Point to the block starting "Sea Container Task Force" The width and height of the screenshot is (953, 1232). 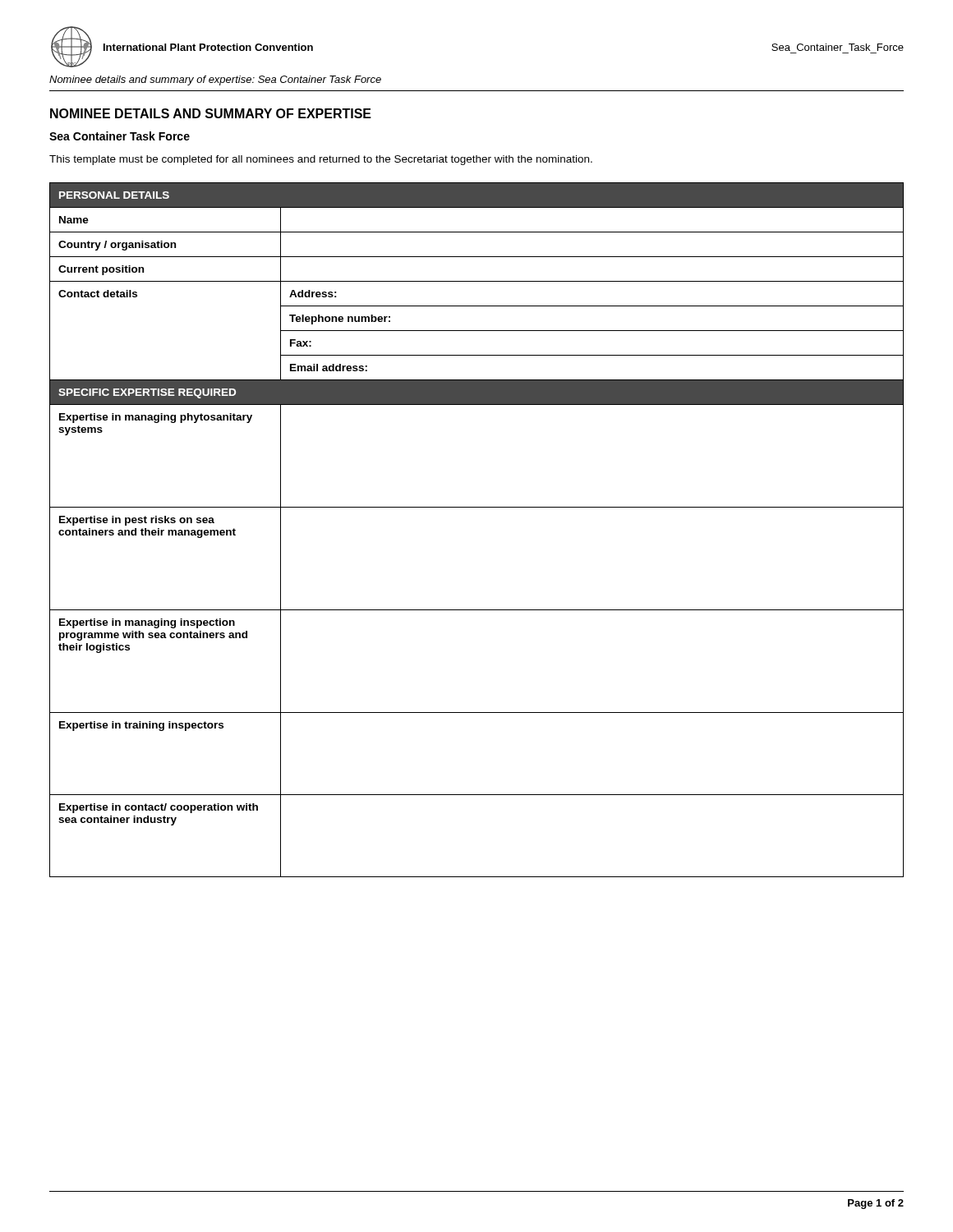[120, 136]
